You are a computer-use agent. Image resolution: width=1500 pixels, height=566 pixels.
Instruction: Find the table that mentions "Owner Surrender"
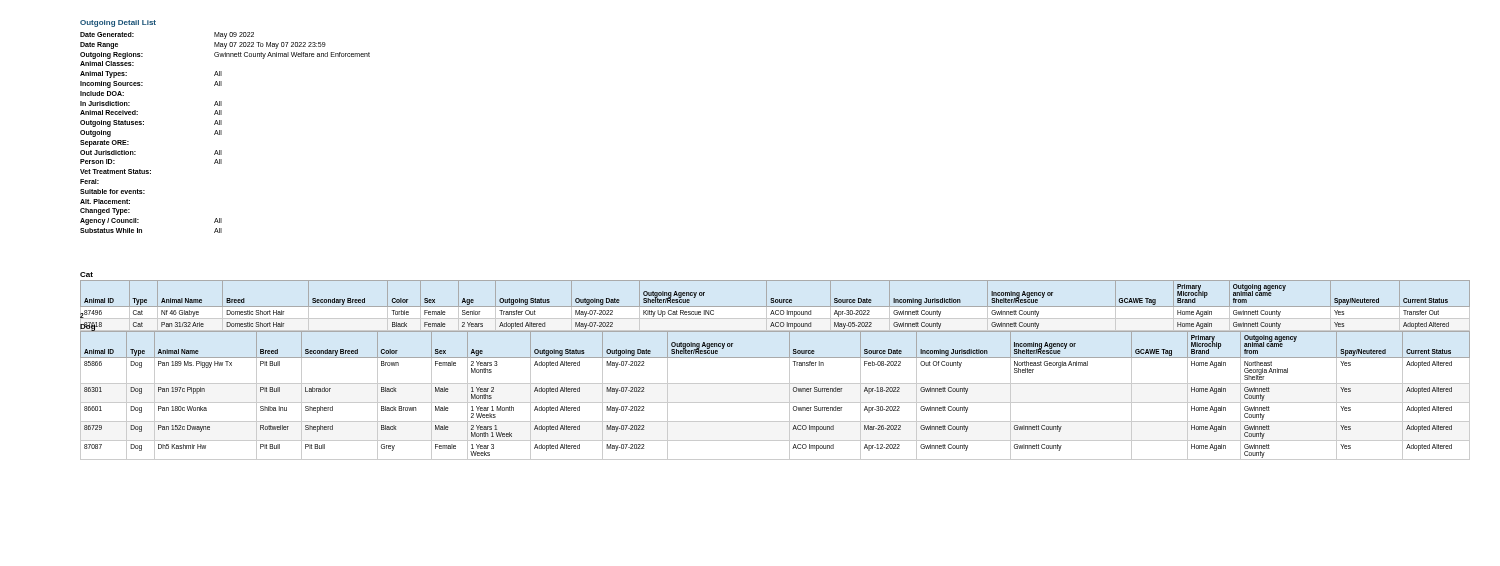(x=775, y=395)
